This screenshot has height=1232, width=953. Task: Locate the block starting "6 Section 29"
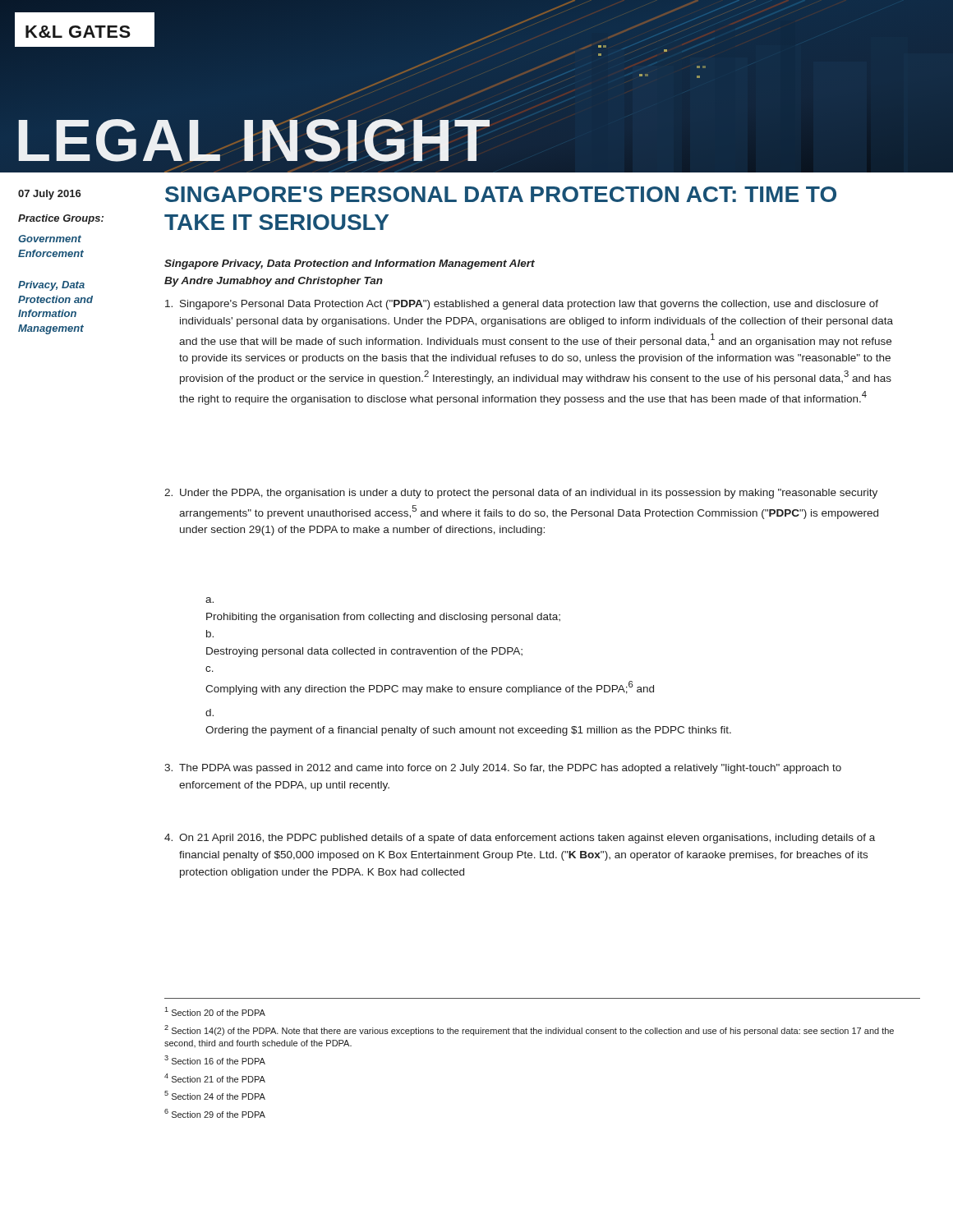215,1113
